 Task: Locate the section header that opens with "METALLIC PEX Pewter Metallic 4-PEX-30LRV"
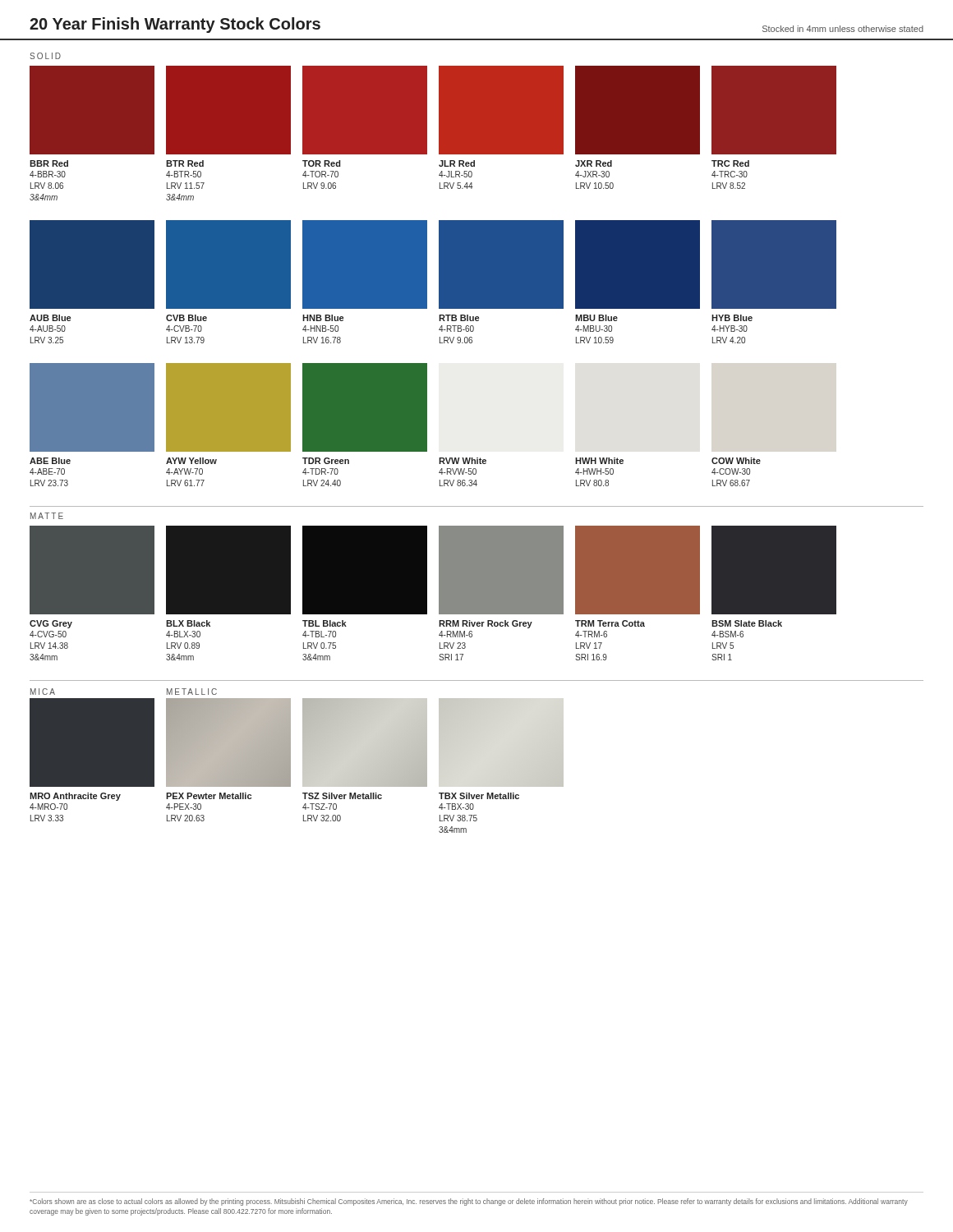click(x=370, y=768)
